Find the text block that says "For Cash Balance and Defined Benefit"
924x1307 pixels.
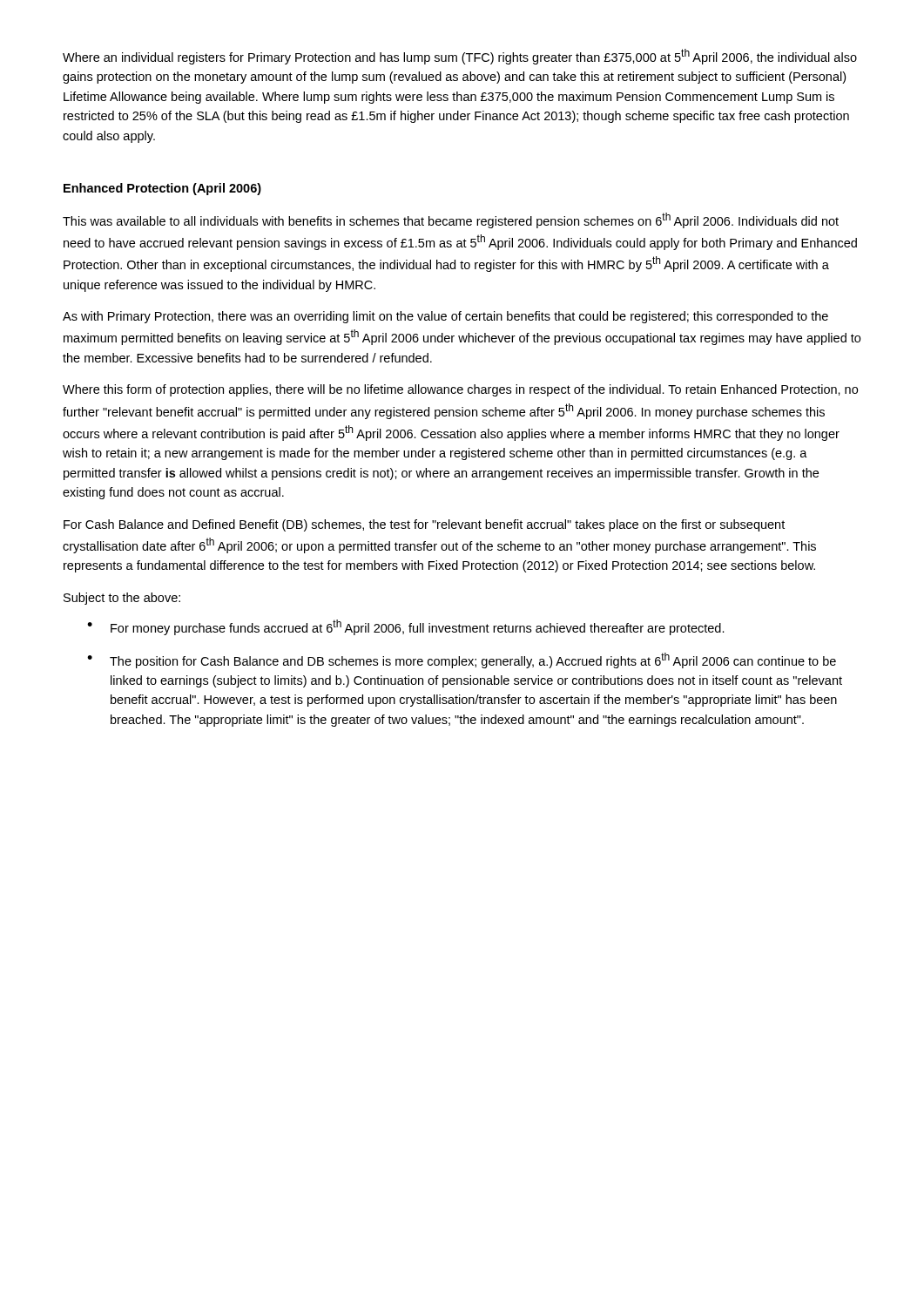(440, 545)
